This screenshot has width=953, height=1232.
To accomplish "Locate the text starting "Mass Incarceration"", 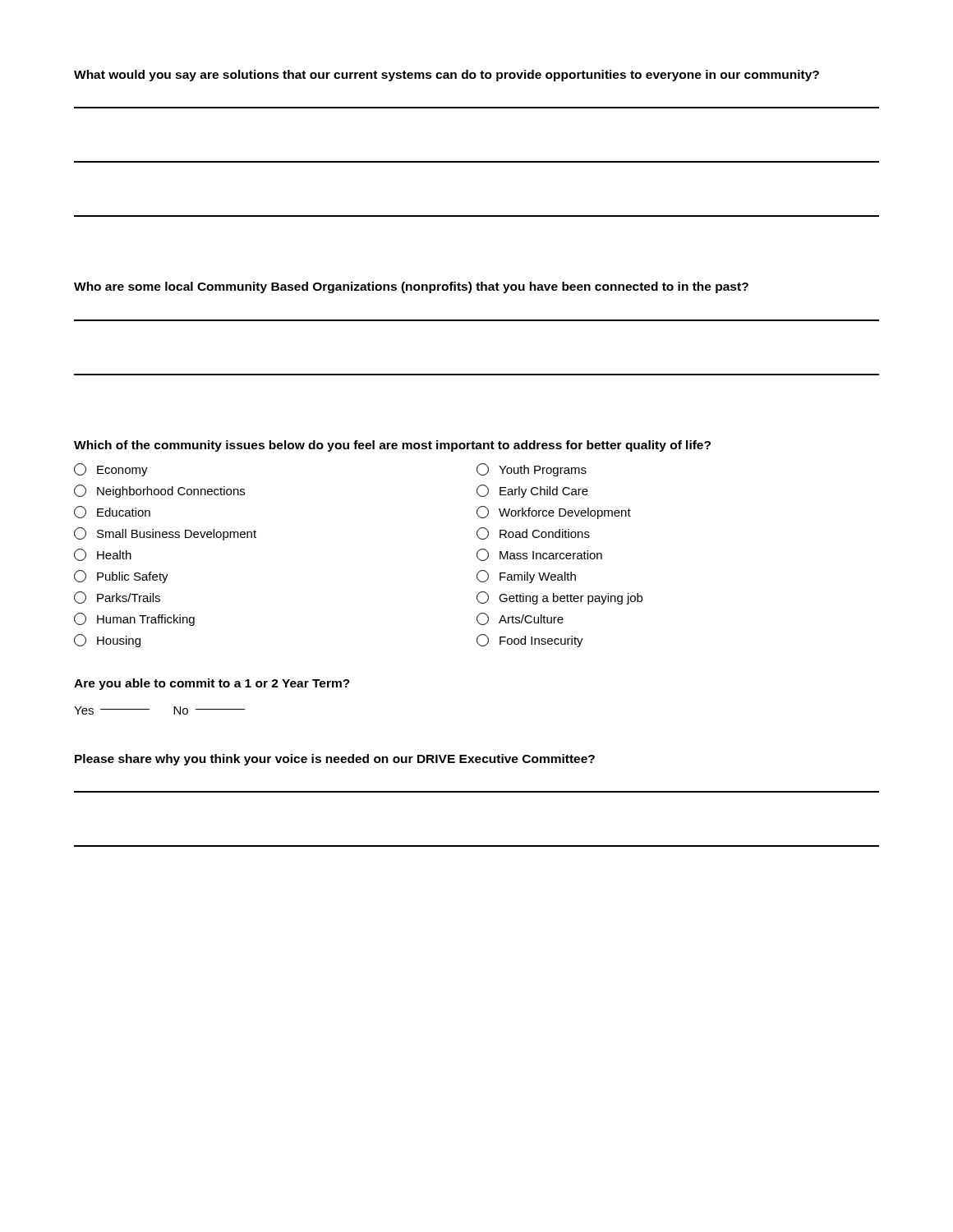I will click(x=540, y=555).
